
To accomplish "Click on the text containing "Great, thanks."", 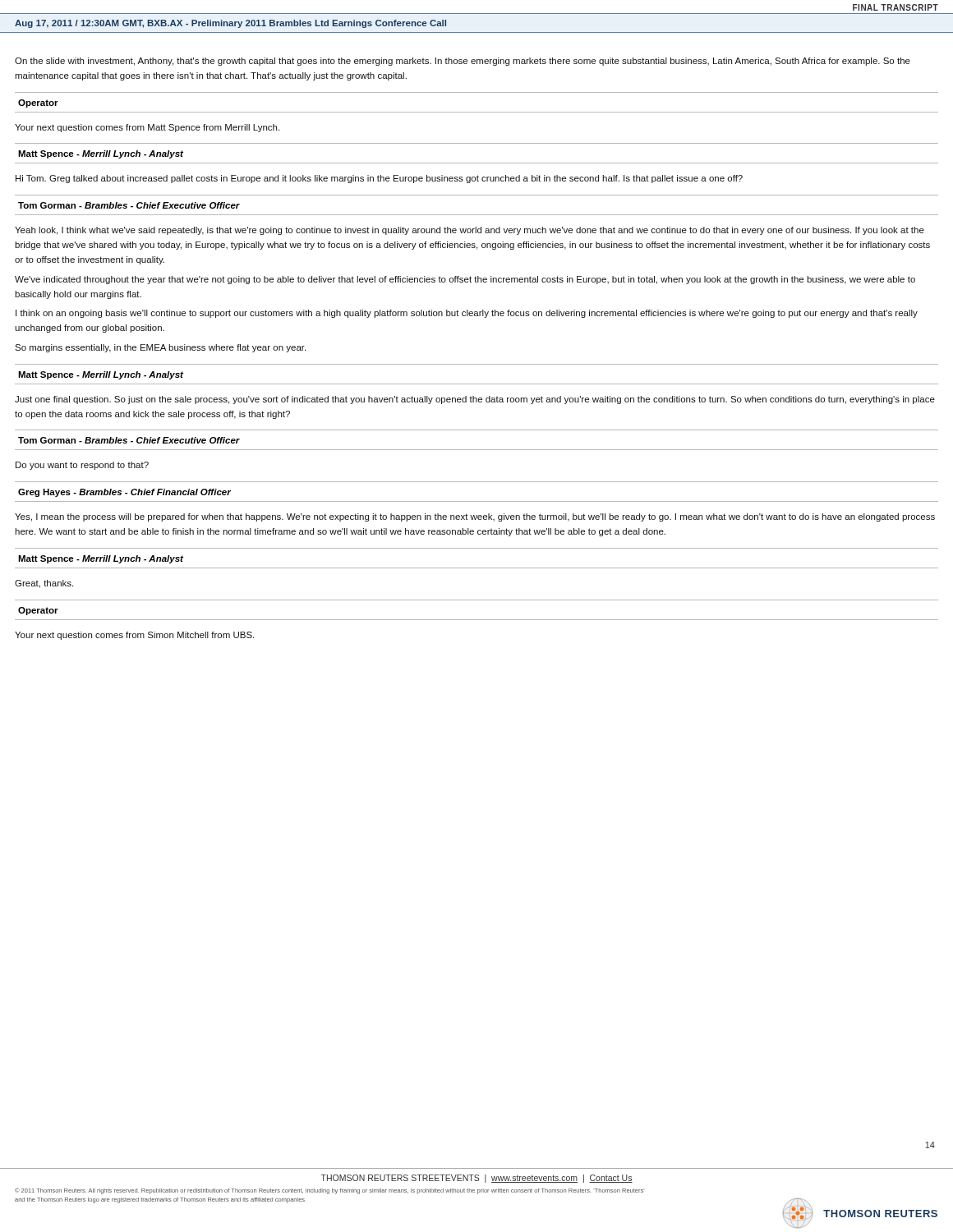I will tap(44, 584).
